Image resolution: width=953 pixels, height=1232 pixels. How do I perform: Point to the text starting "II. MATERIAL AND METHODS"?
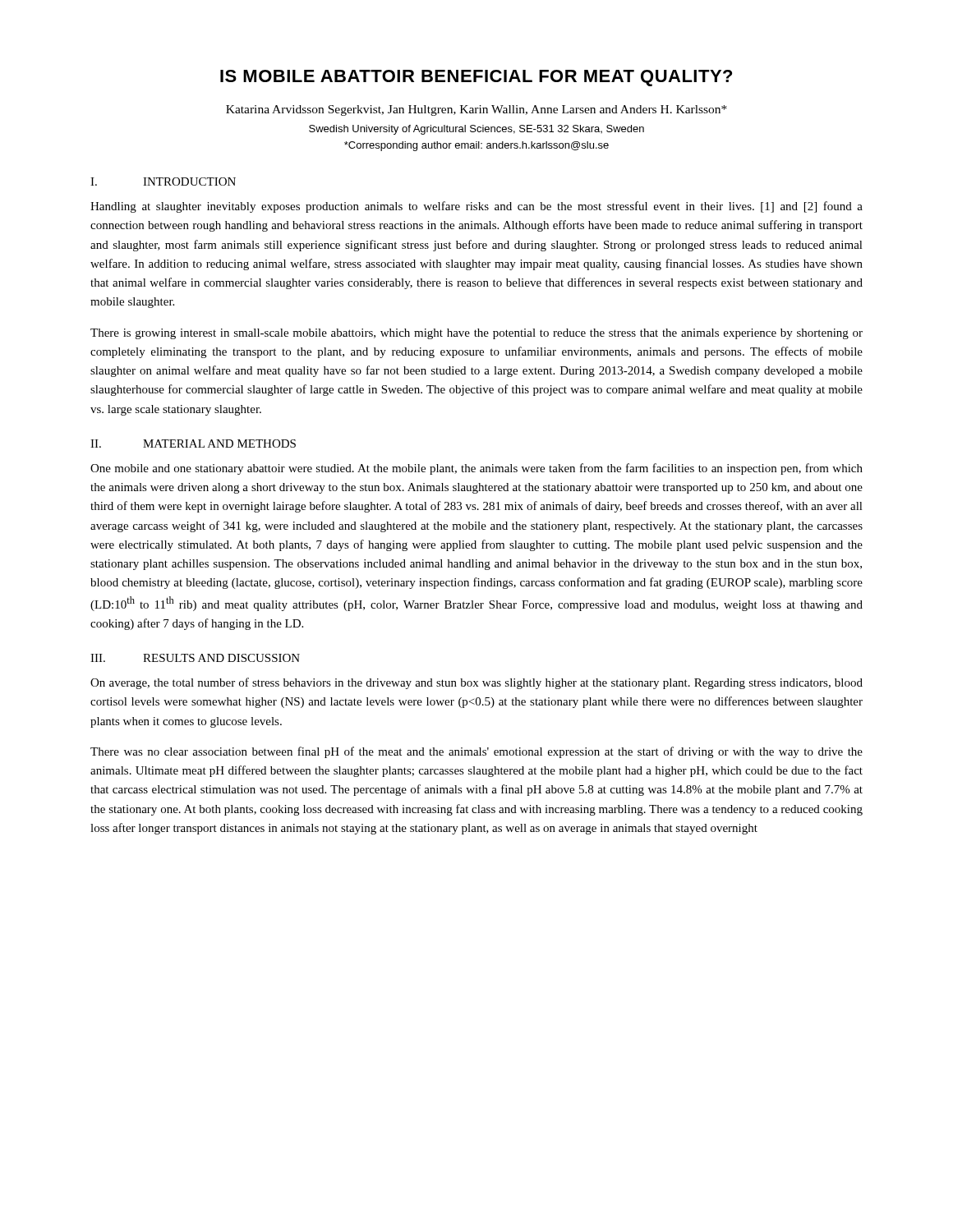point(193,444)
